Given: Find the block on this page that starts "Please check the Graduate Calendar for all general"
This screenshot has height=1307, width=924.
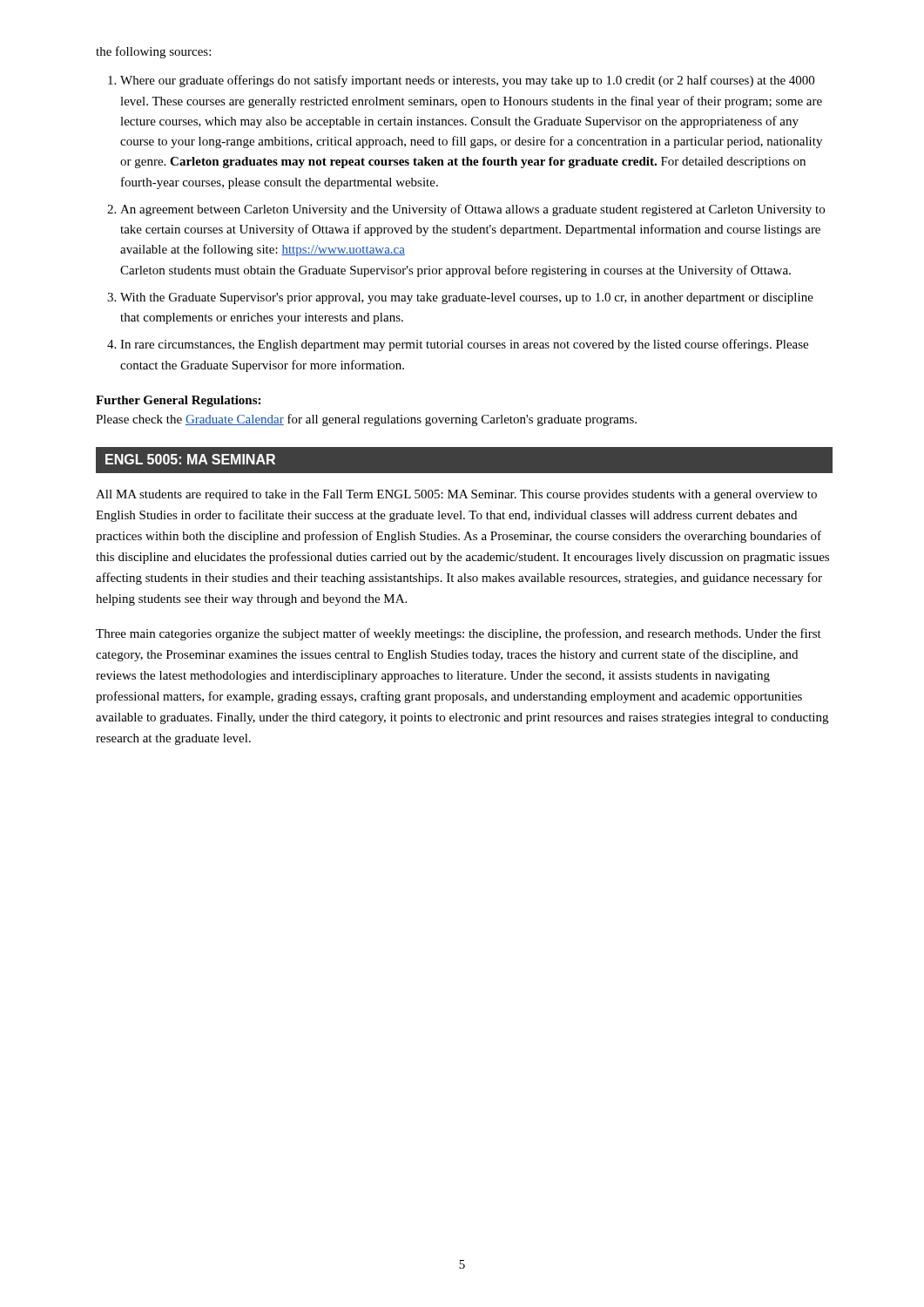Looking at the screenshot, I should pyautogui.click(x=367, y=419).
